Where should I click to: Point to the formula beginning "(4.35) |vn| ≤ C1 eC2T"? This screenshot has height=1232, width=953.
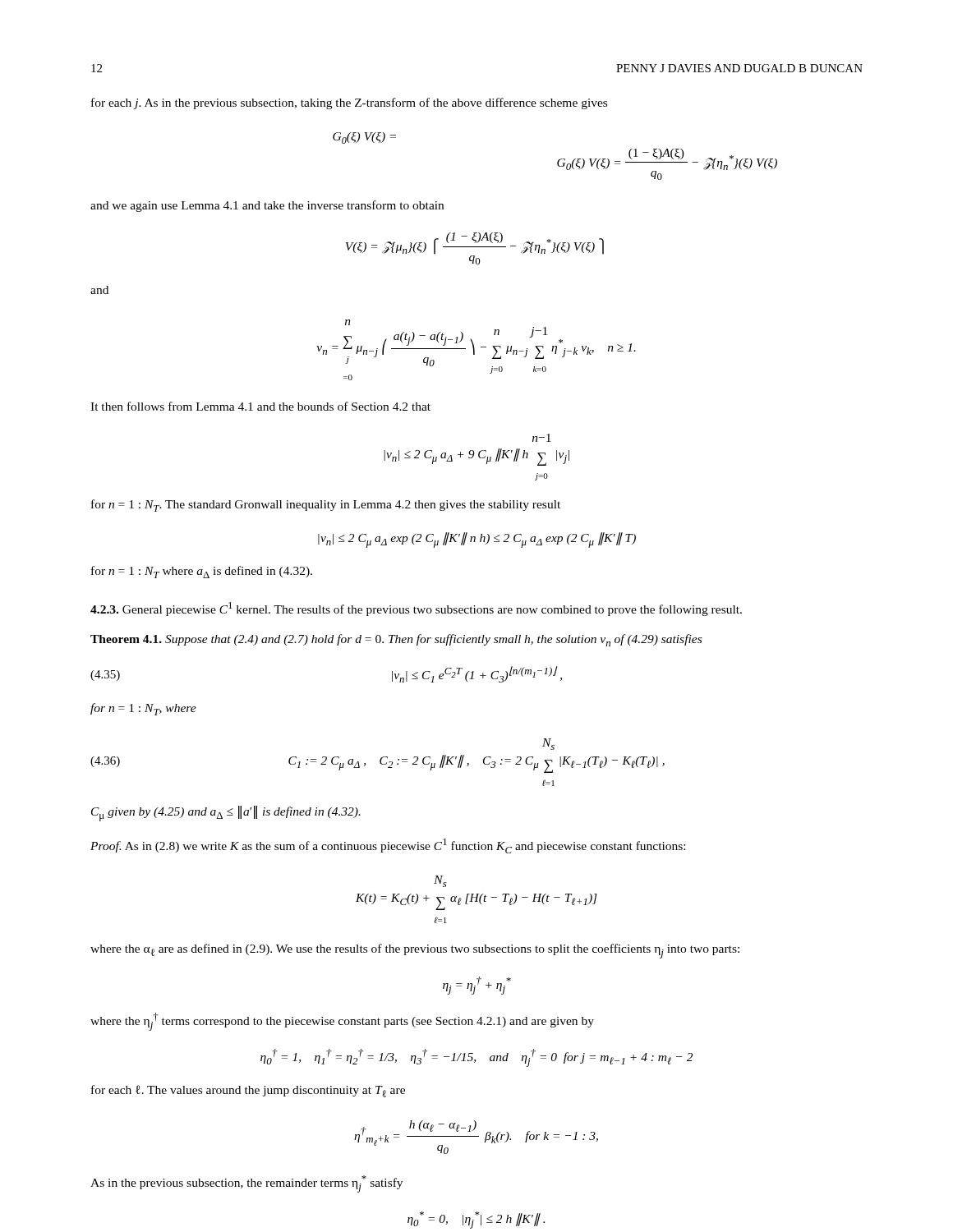[x=476, y=675]
